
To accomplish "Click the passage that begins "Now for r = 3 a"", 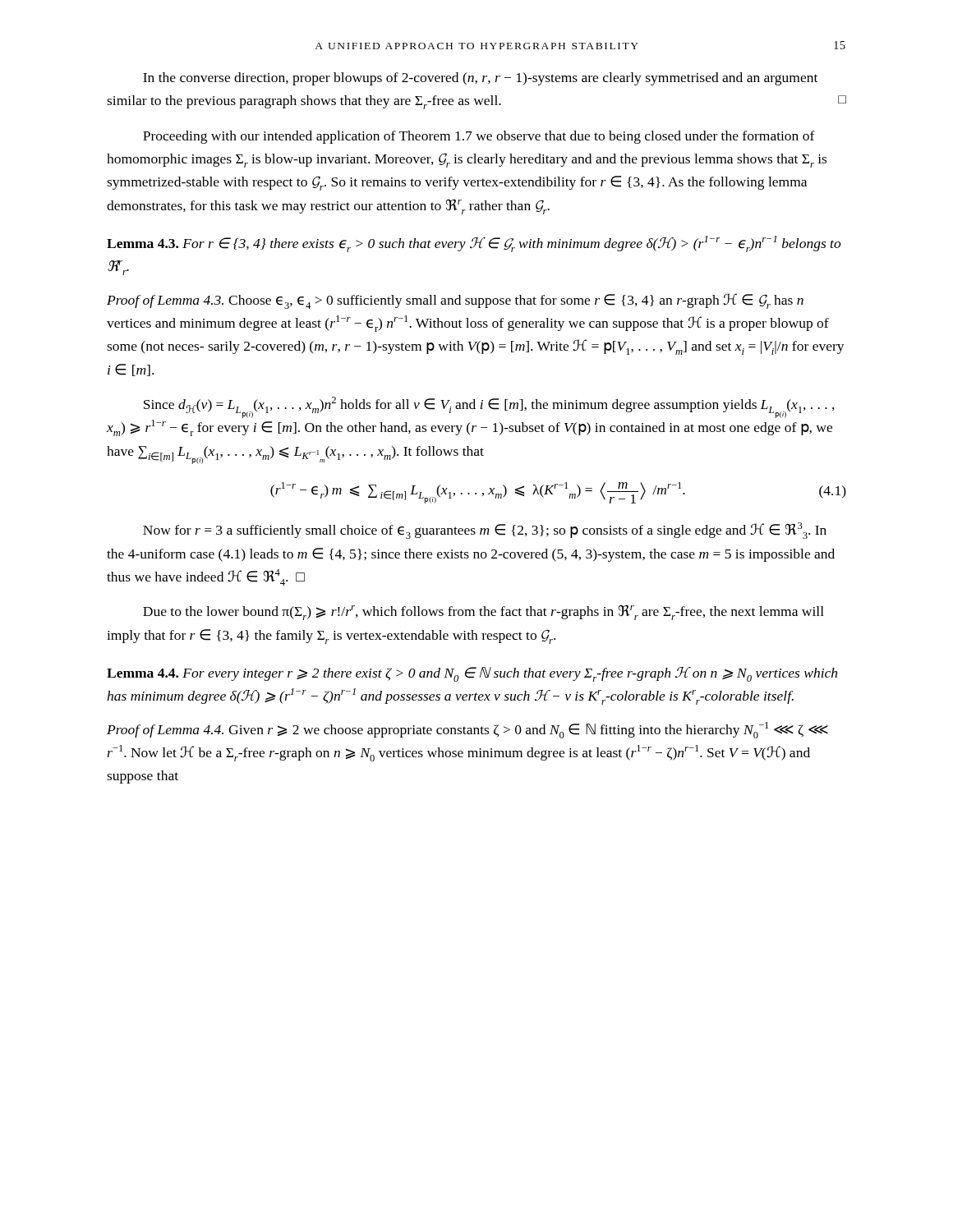I will (476, 553).
